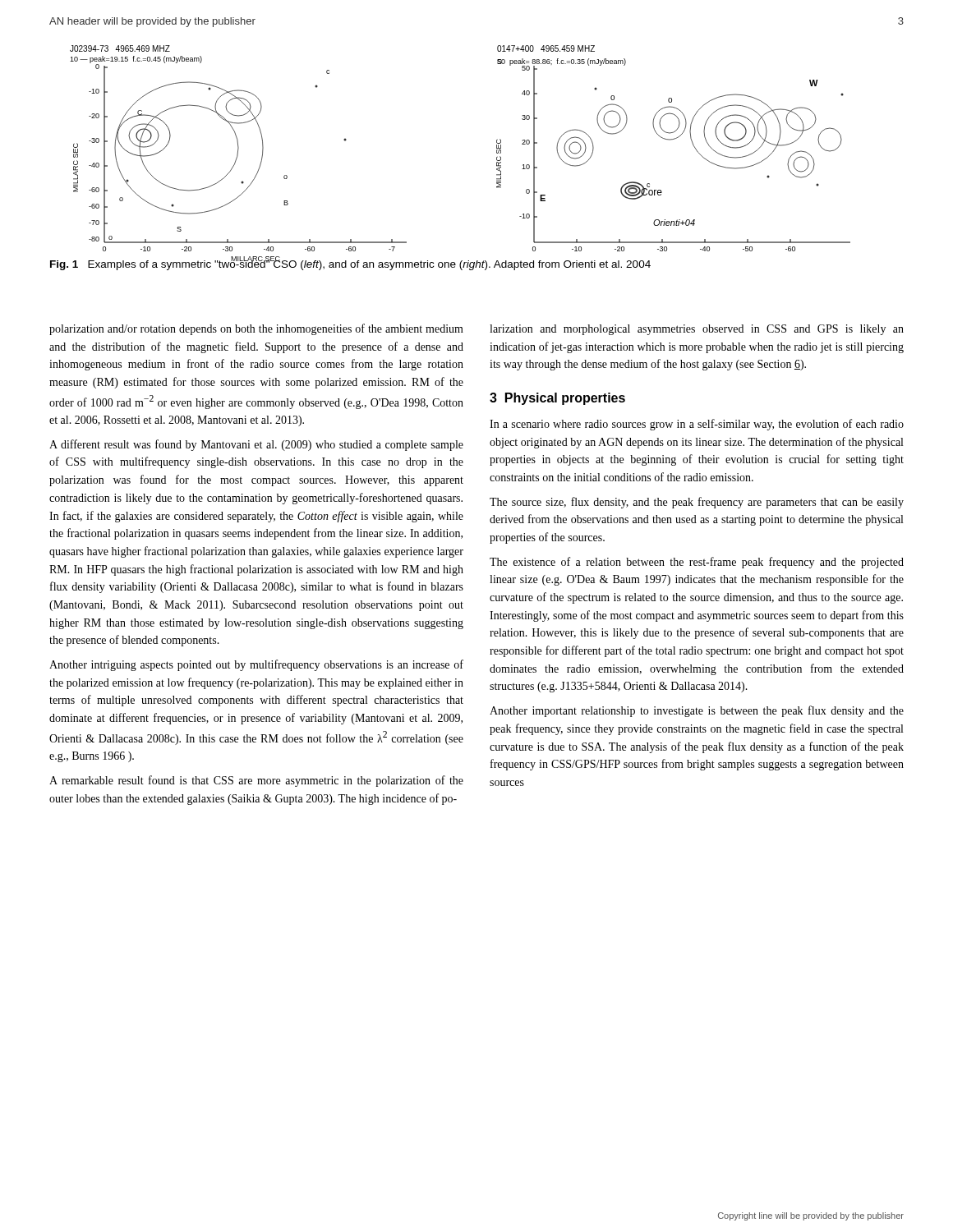The height and width of the screenshot is (1232, 953).
Task: Find the passage starting "A different result was found by Mantovani et"
Action: point(256,543)
